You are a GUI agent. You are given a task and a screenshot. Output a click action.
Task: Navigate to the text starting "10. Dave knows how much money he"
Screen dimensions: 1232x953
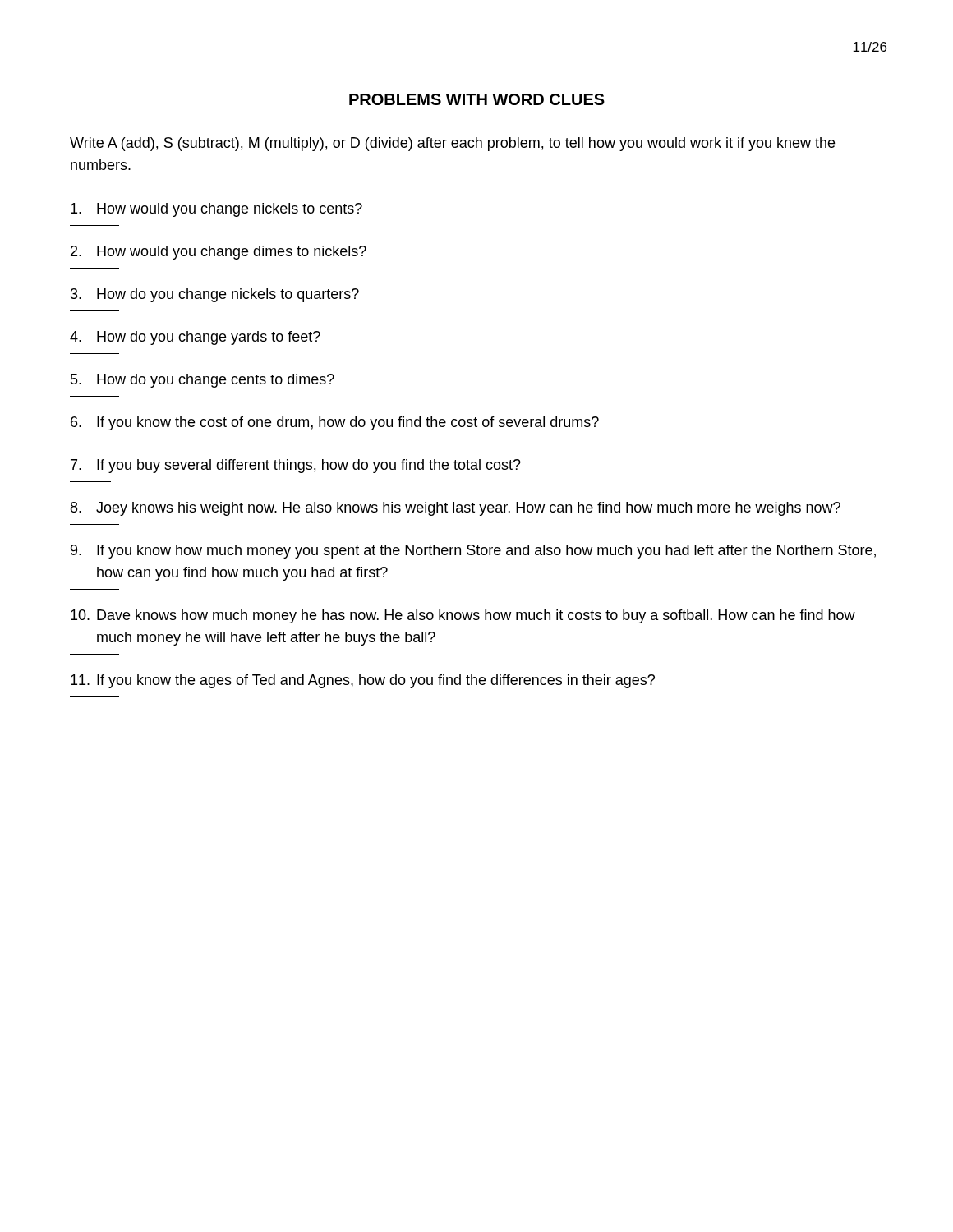coord(476,627)
